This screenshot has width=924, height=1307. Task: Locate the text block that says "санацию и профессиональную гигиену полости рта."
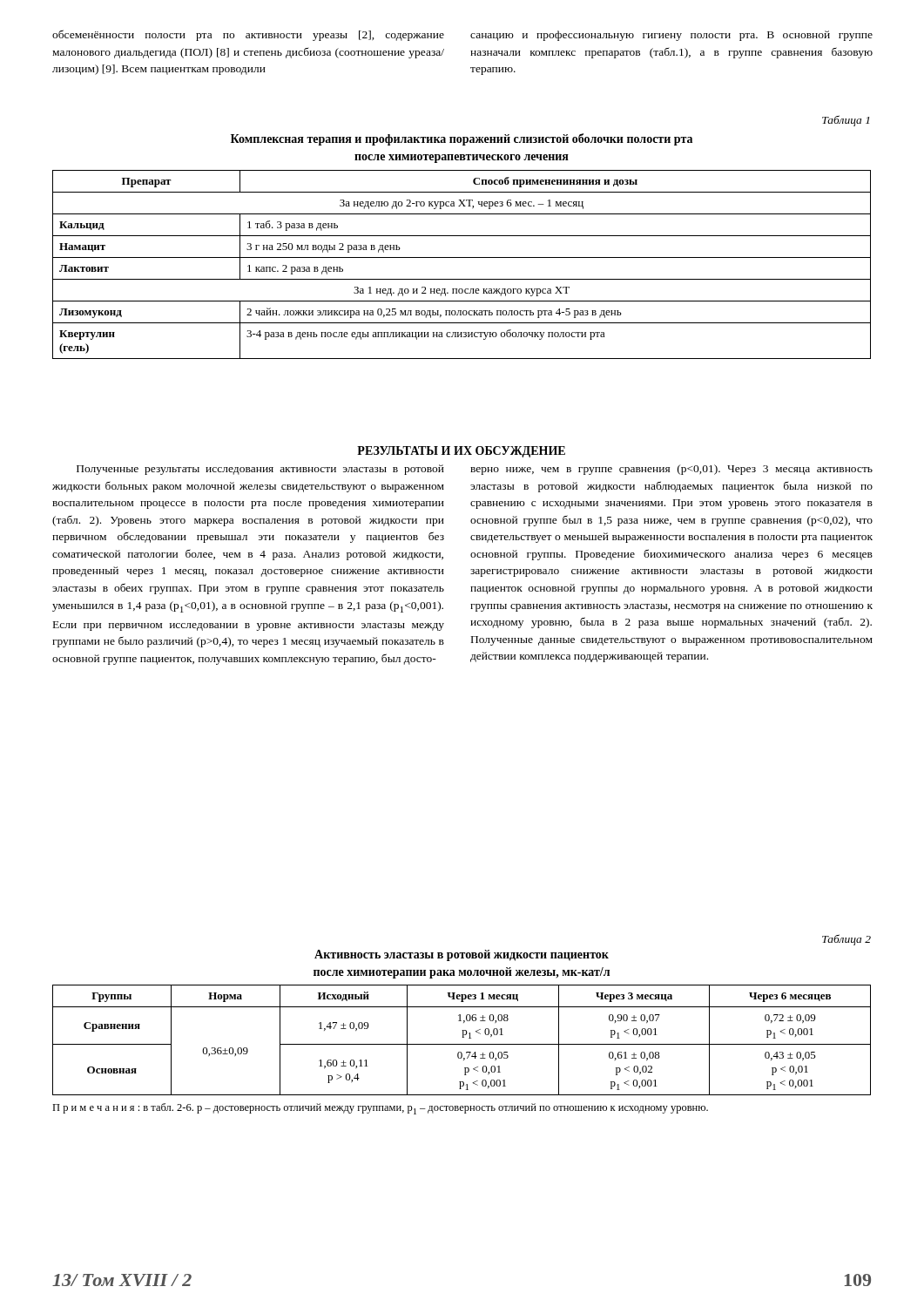671,51
